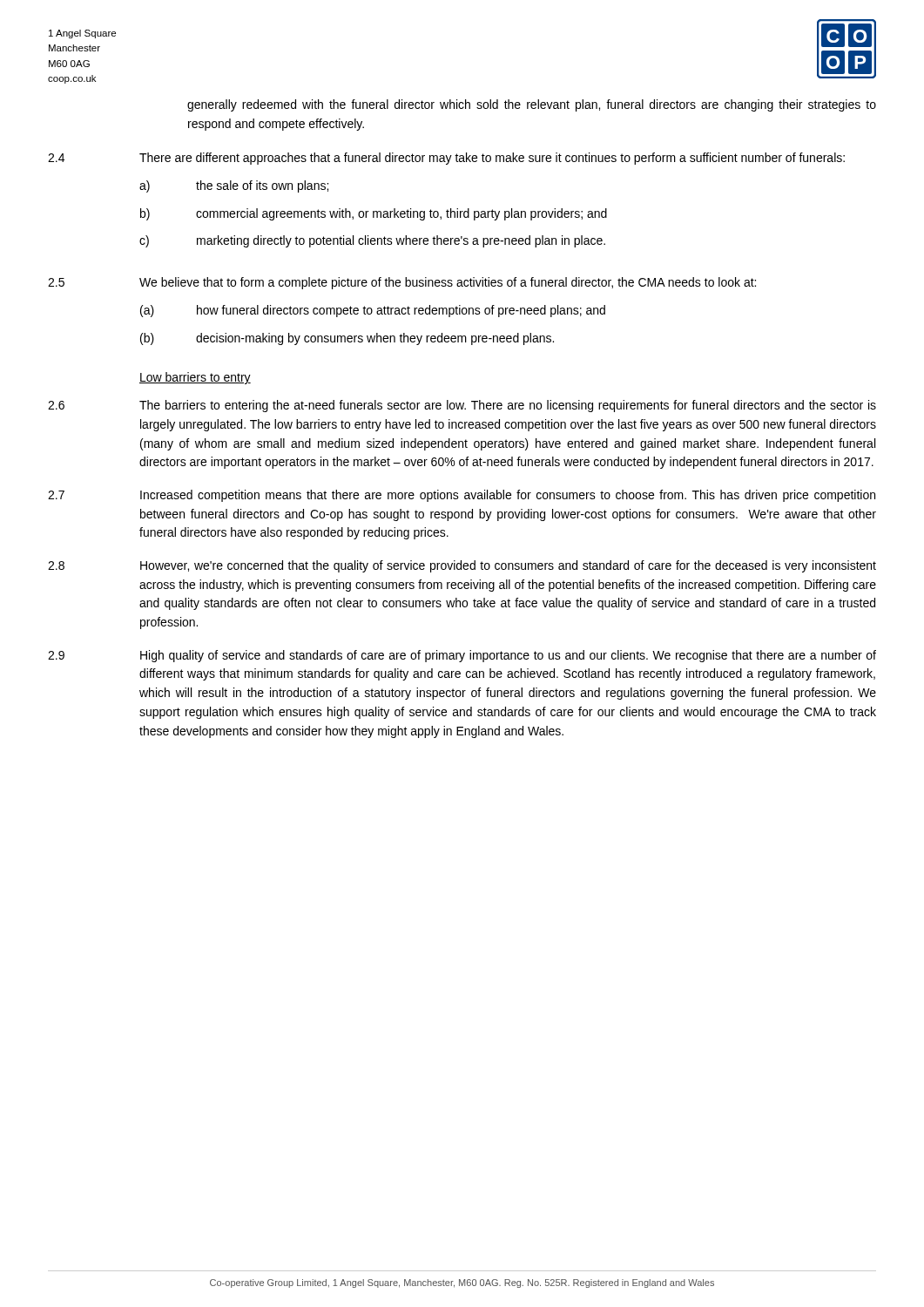Click the passage that begins "6 The barriers to entering the at-need"
The width and height of the screenshot is (924, 1307).
click(462, 434)
